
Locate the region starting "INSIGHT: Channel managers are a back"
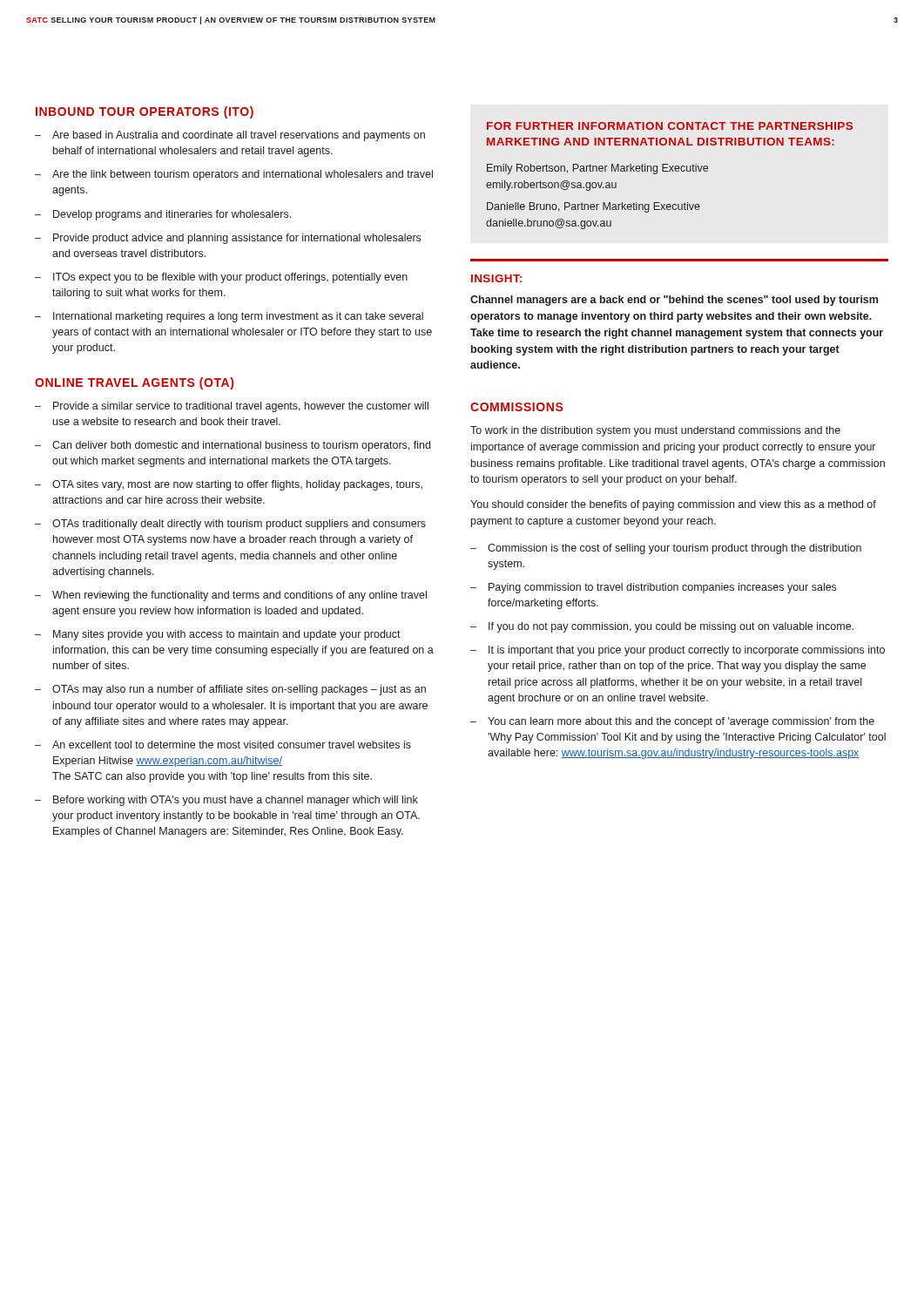point(679,323)
